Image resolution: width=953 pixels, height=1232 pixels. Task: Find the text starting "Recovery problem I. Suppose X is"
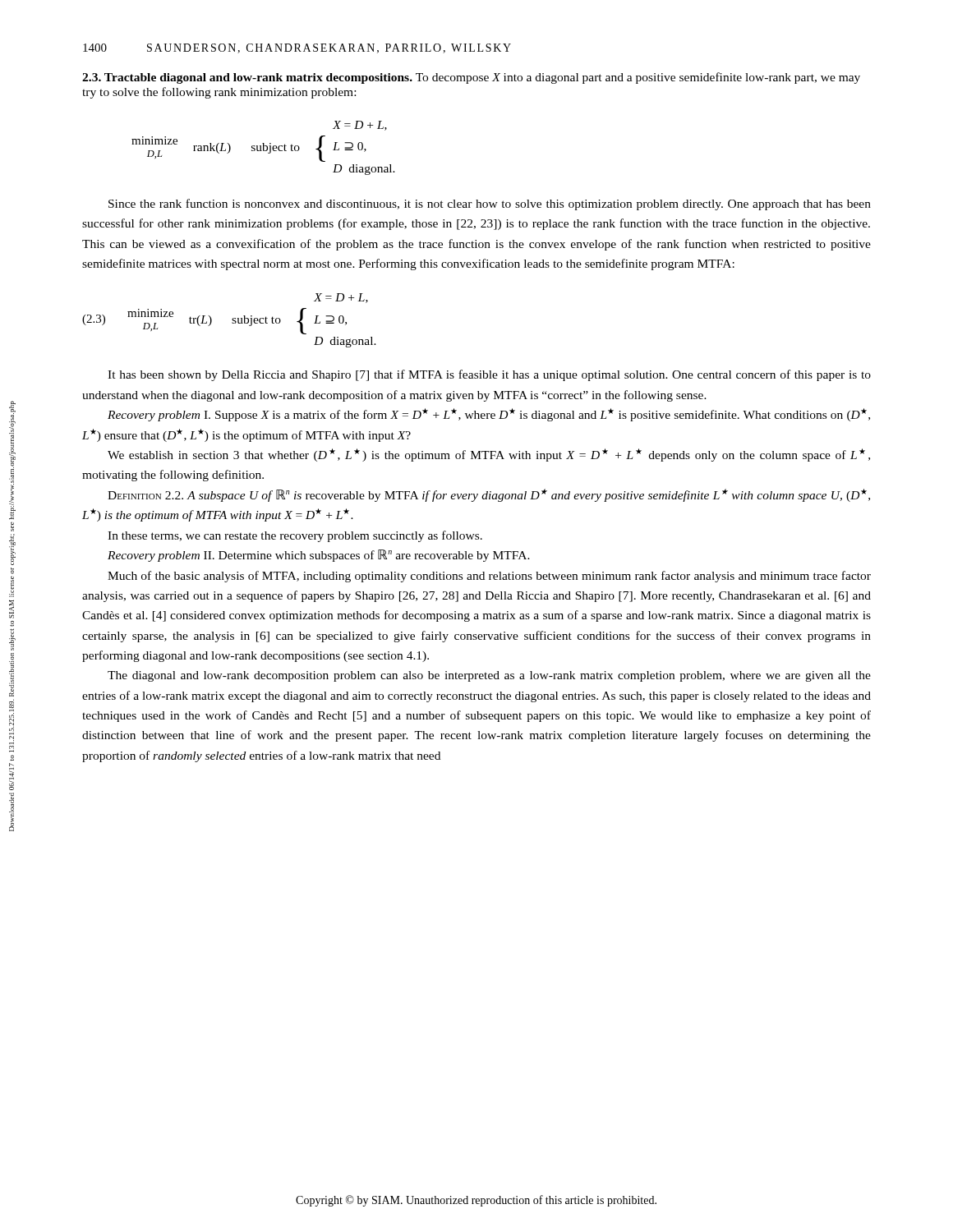(476, 424)
